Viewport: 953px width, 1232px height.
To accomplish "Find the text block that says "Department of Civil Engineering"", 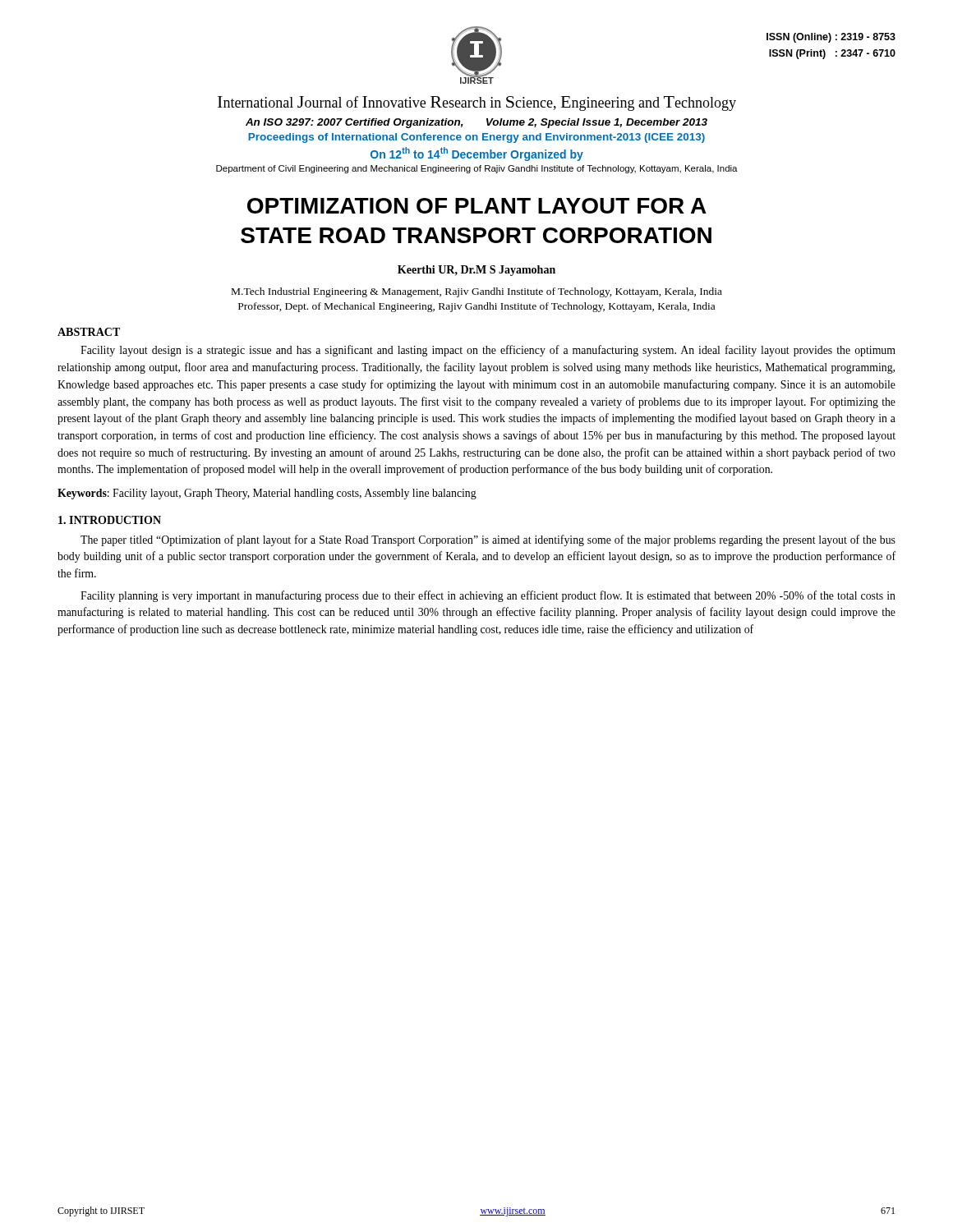I will pos(476,168).
